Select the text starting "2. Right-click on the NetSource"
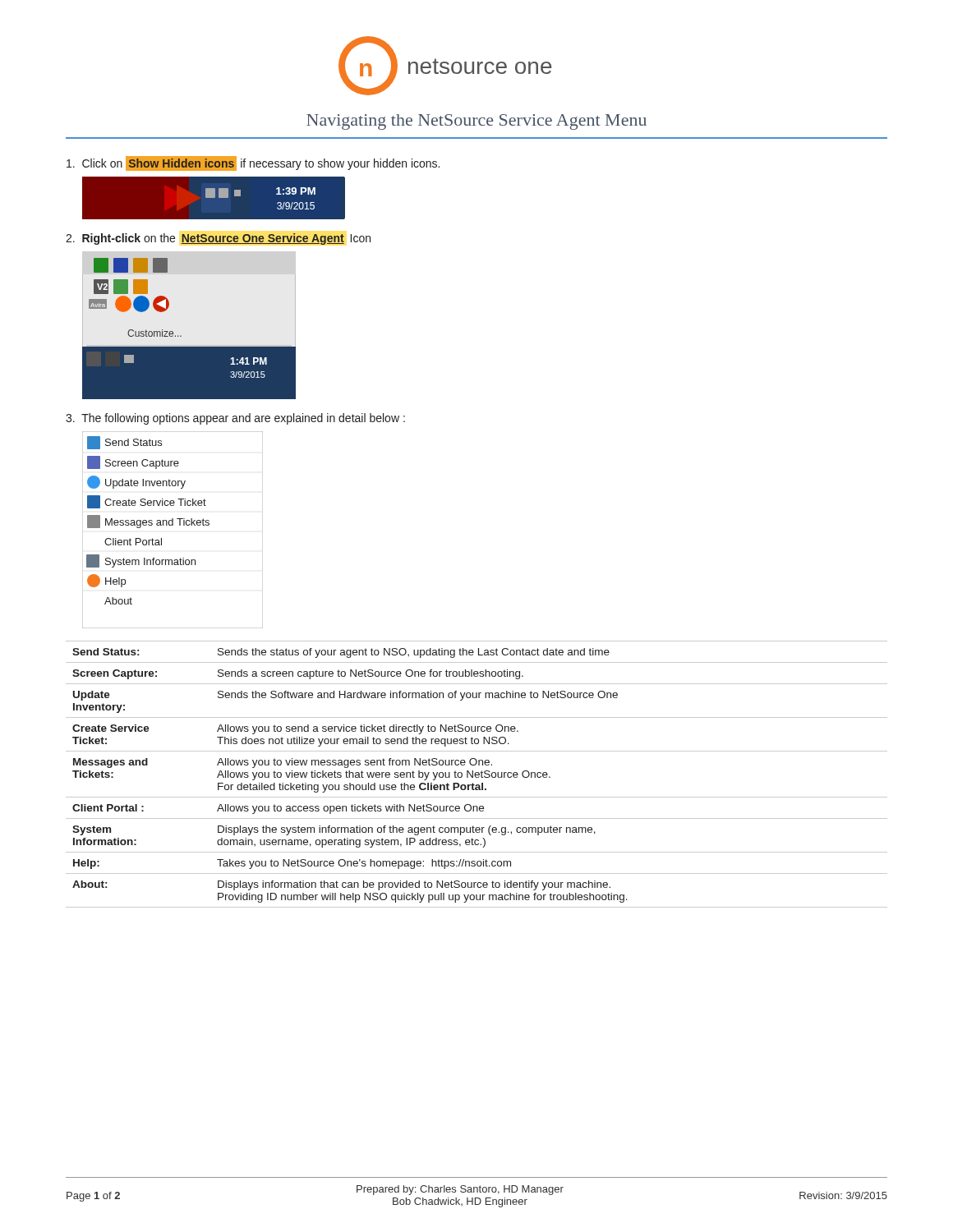This screenshot has width=953, height=1232. [x=218, y=239]
